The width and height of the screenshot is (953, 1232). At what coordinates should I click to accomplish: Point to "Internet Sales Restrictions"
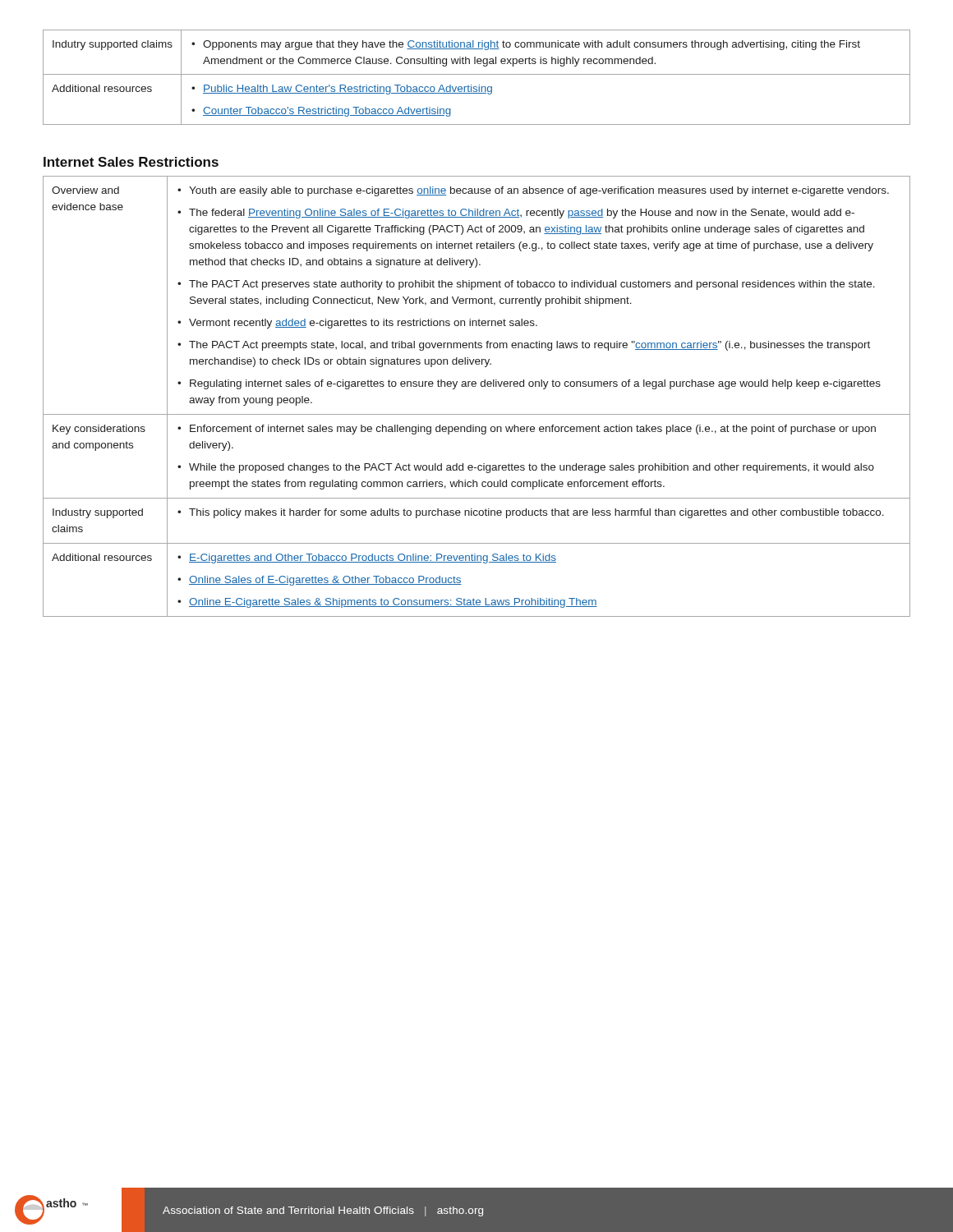pyautogui.click(x=131, y=162)
